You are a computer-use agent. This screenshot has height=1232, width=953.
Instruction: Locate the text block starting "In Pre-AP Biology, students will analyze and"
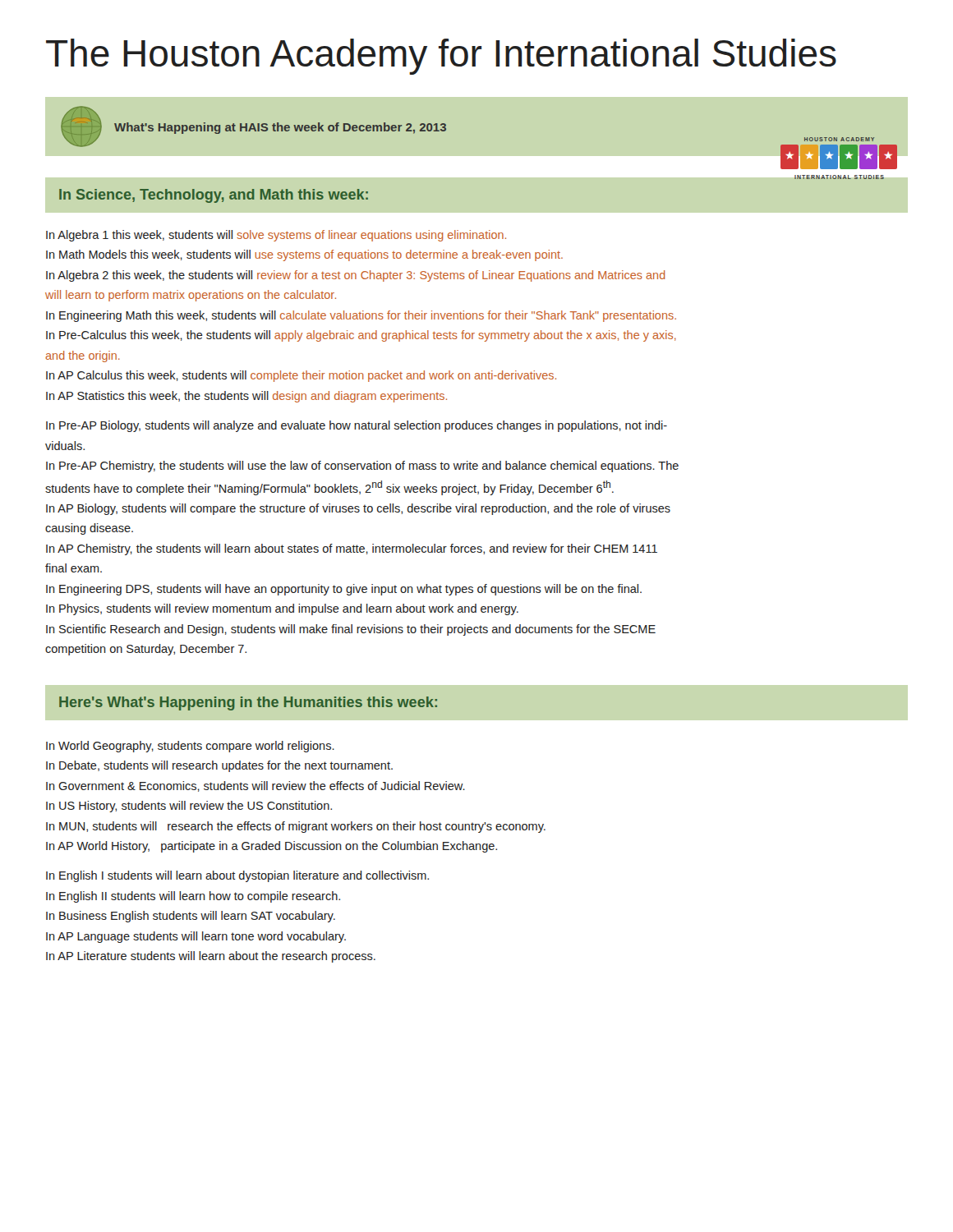[x=476, y=537]
